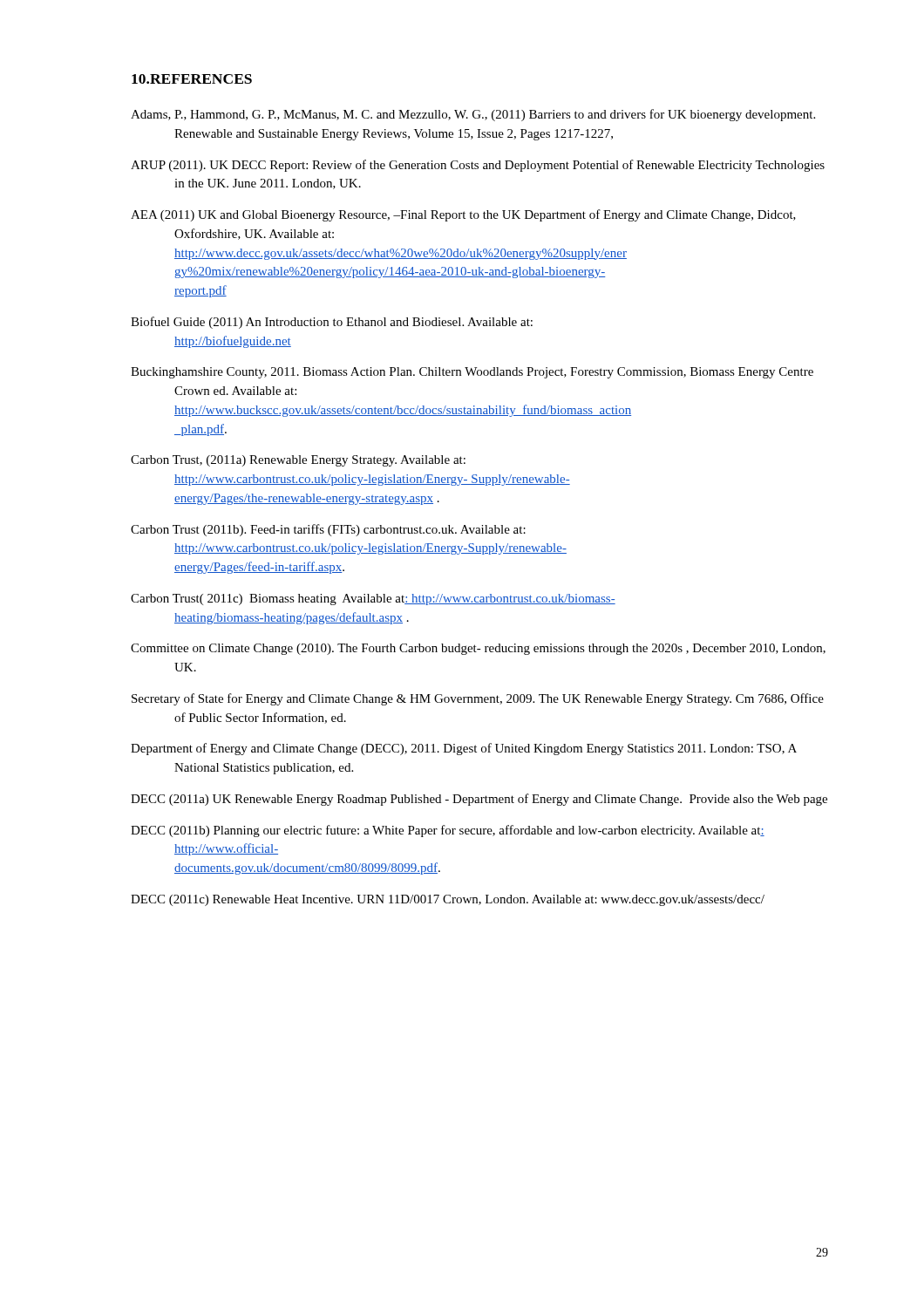This screenshot has width=924, height=1308.
Task: Point to the element starting "Buckinghamshire County, 2011. Biomass"
Action: pos(472,400)
